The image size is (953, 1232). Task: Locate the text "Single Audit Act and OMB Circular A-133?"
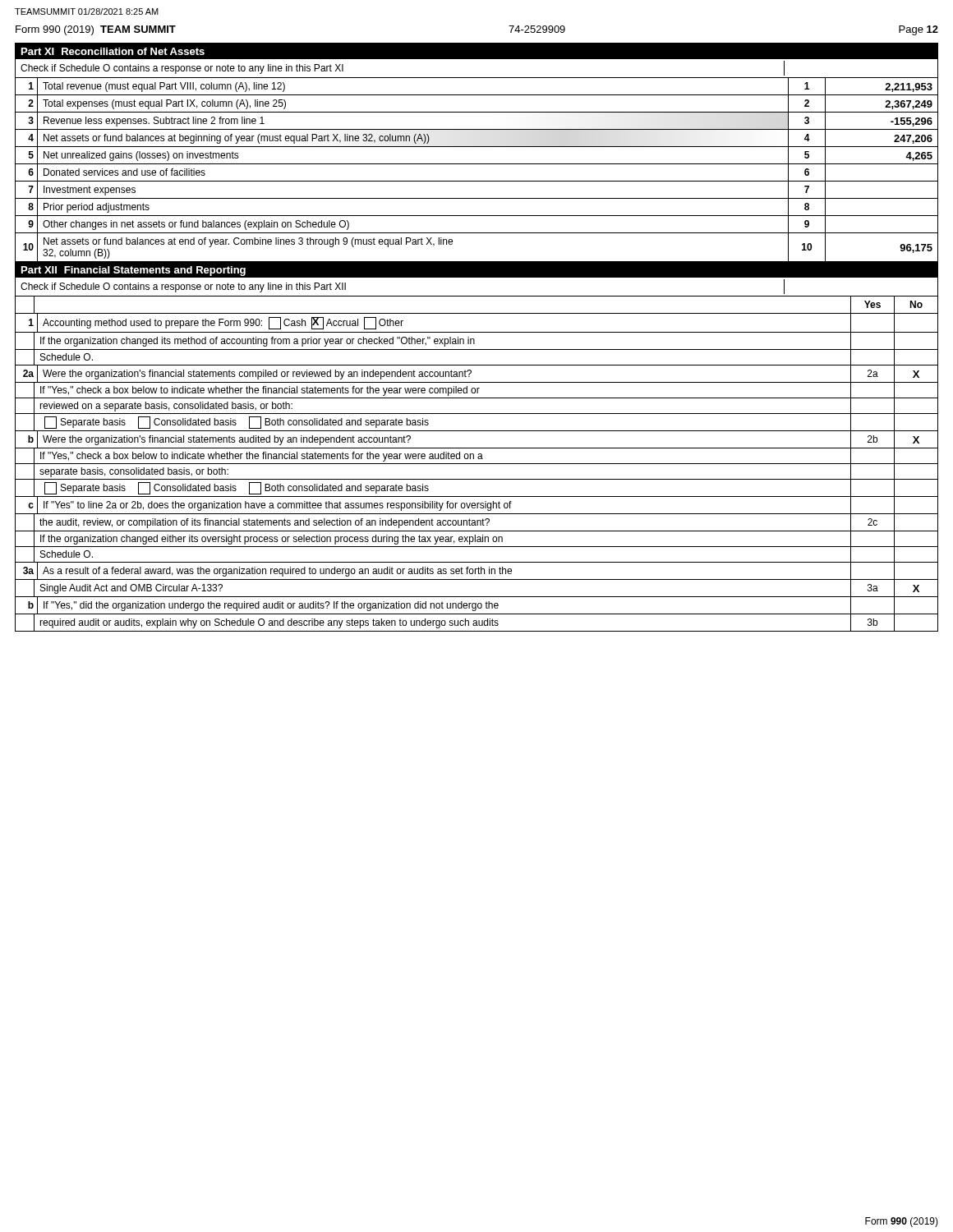click(239, 588)
